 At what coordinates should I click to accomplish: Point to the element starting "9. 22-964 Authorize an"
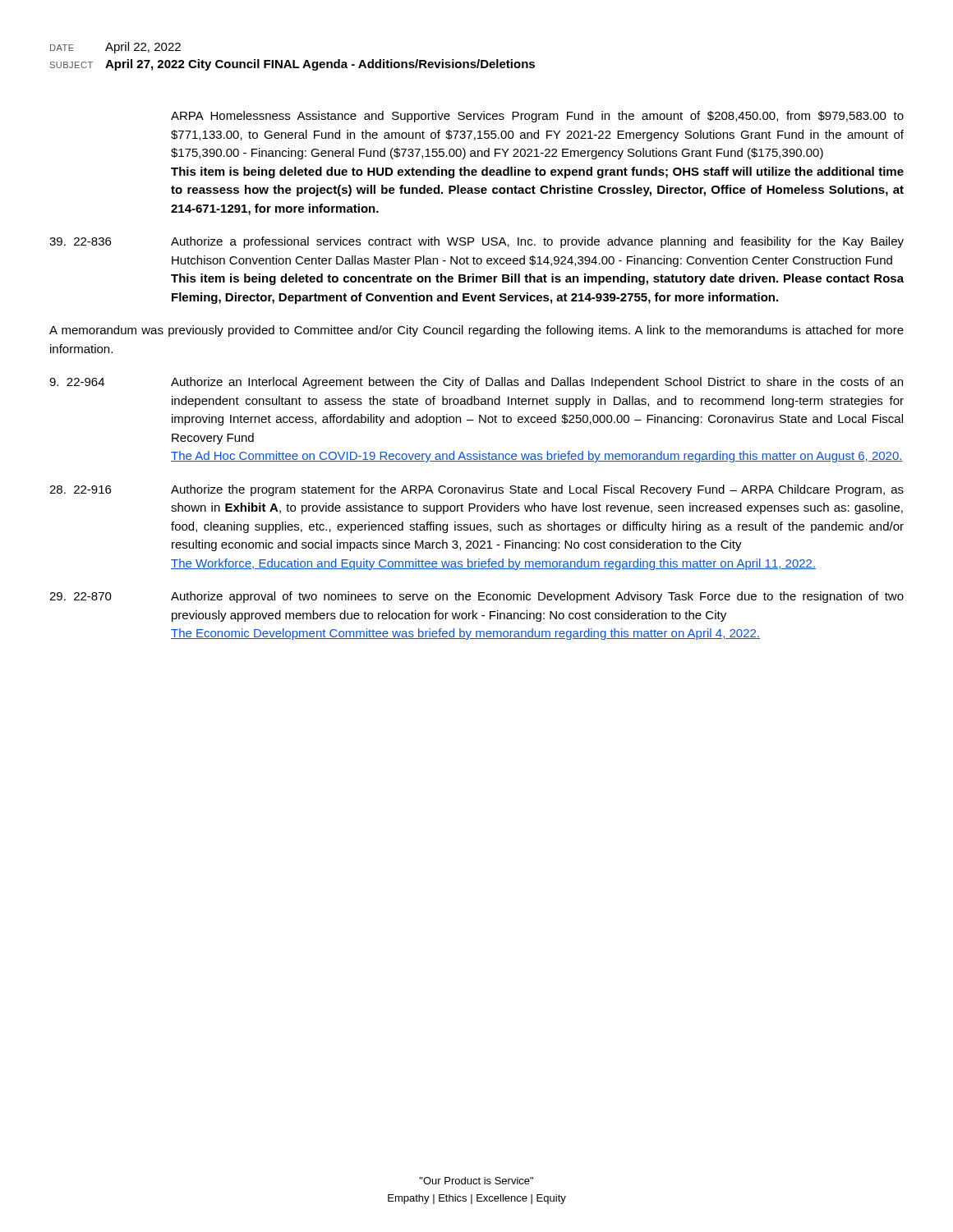[x=476, y=419]
